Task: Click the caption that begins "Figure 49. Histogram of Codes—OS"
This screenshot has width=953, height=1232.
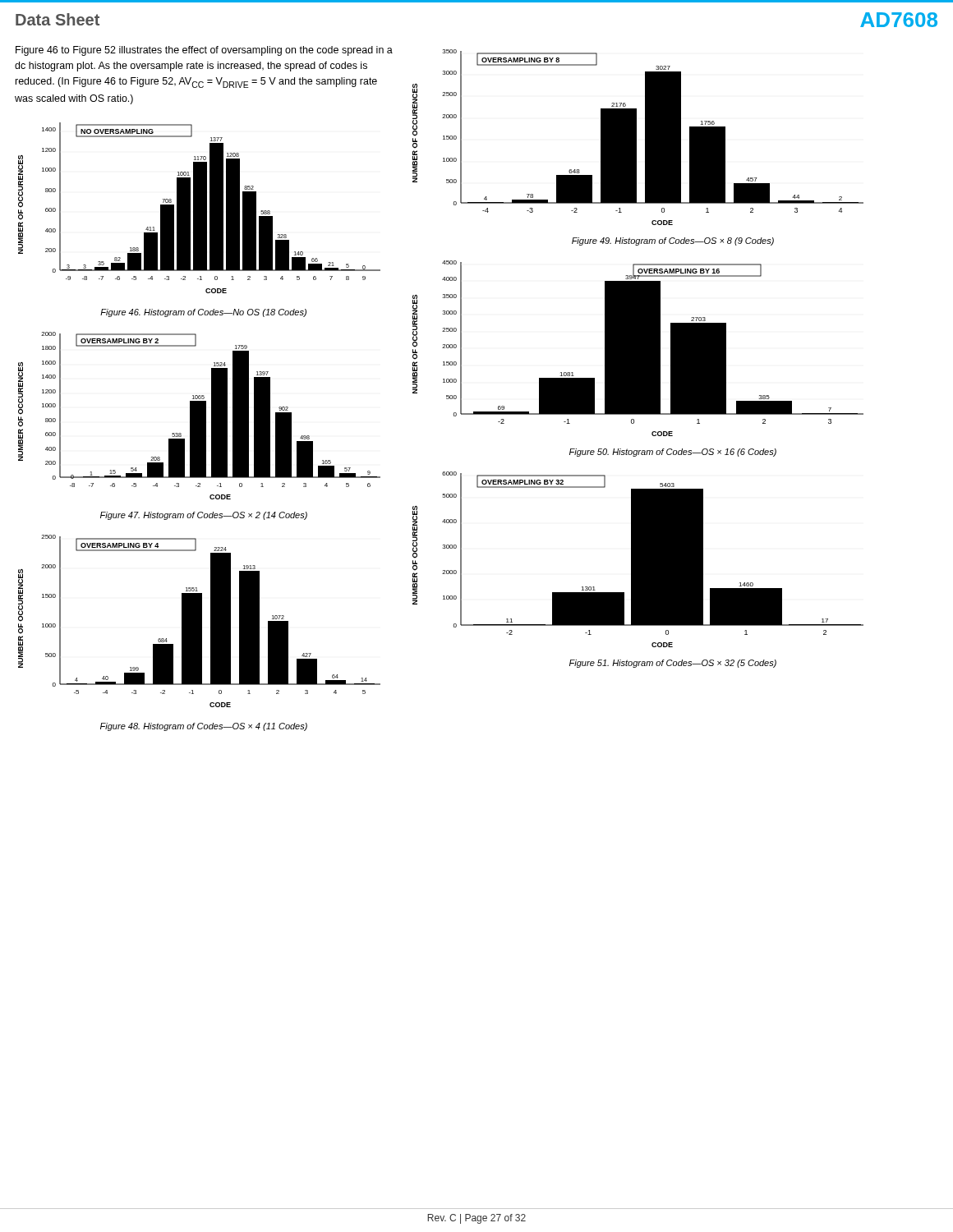Action: (673, 241)
